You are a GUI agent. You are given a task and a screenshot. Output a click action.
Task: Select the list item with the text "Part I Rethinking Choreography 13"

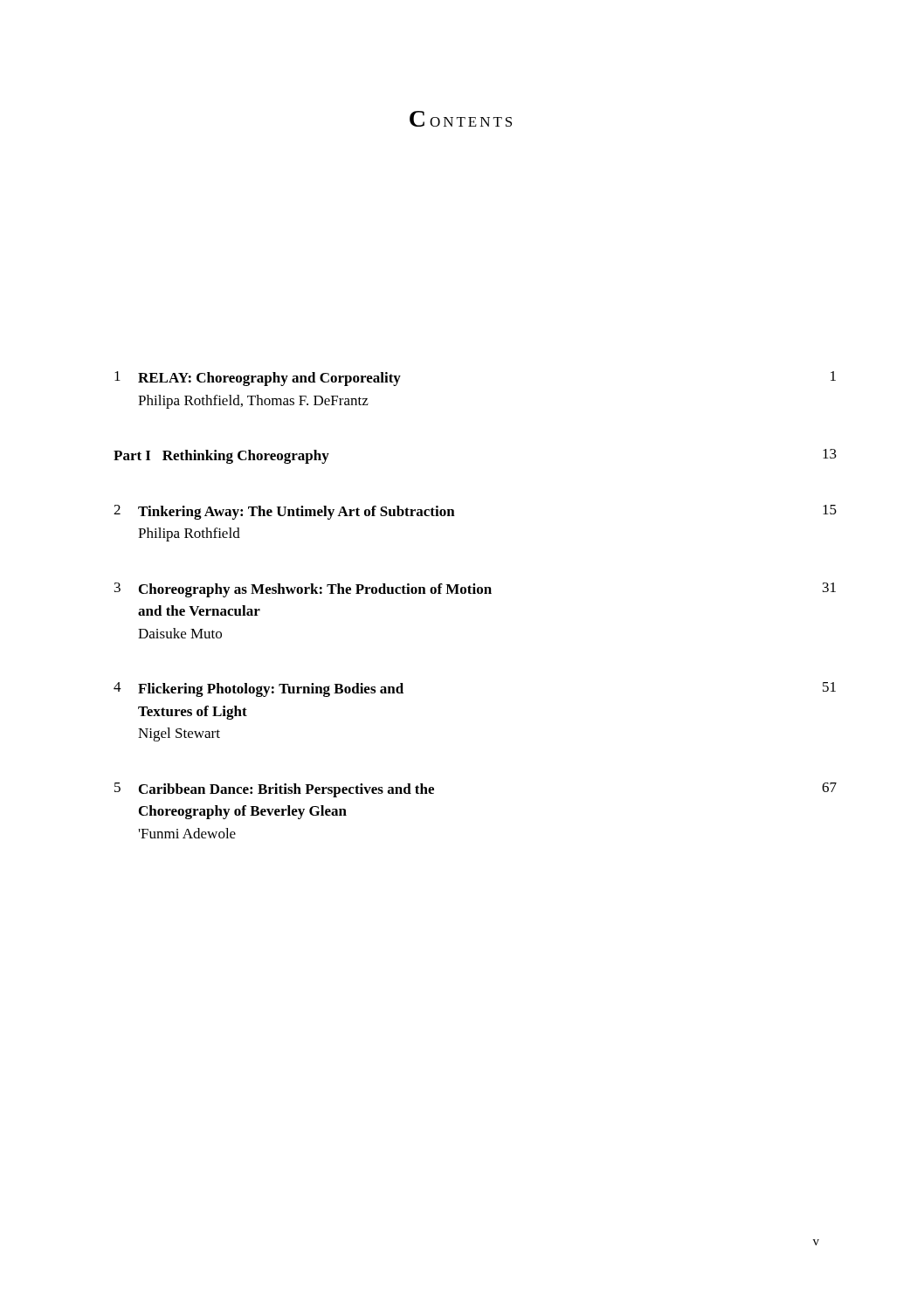(230, 456)
